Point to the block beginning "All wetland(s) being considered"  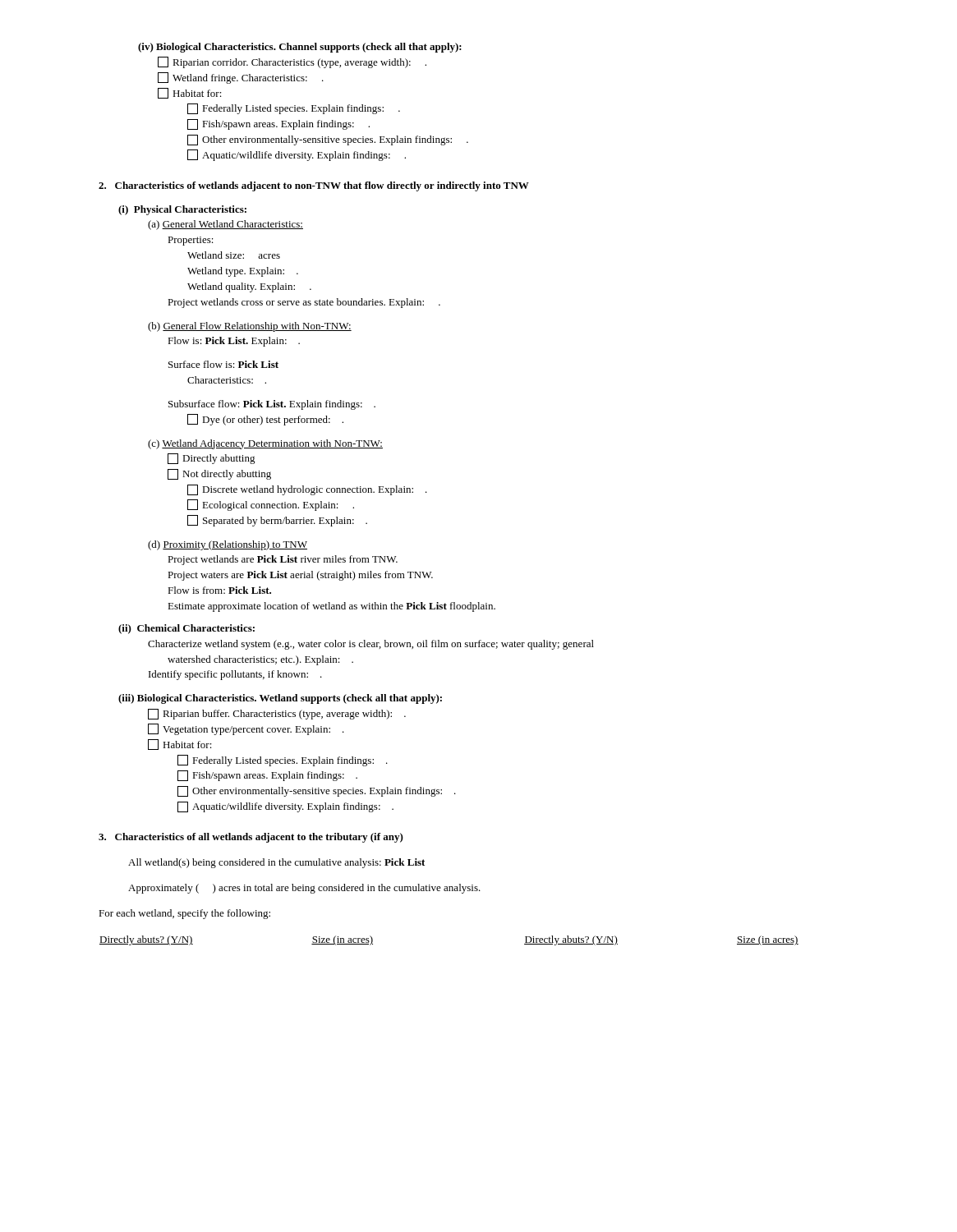pyautogui.click(x=276, y=863)
